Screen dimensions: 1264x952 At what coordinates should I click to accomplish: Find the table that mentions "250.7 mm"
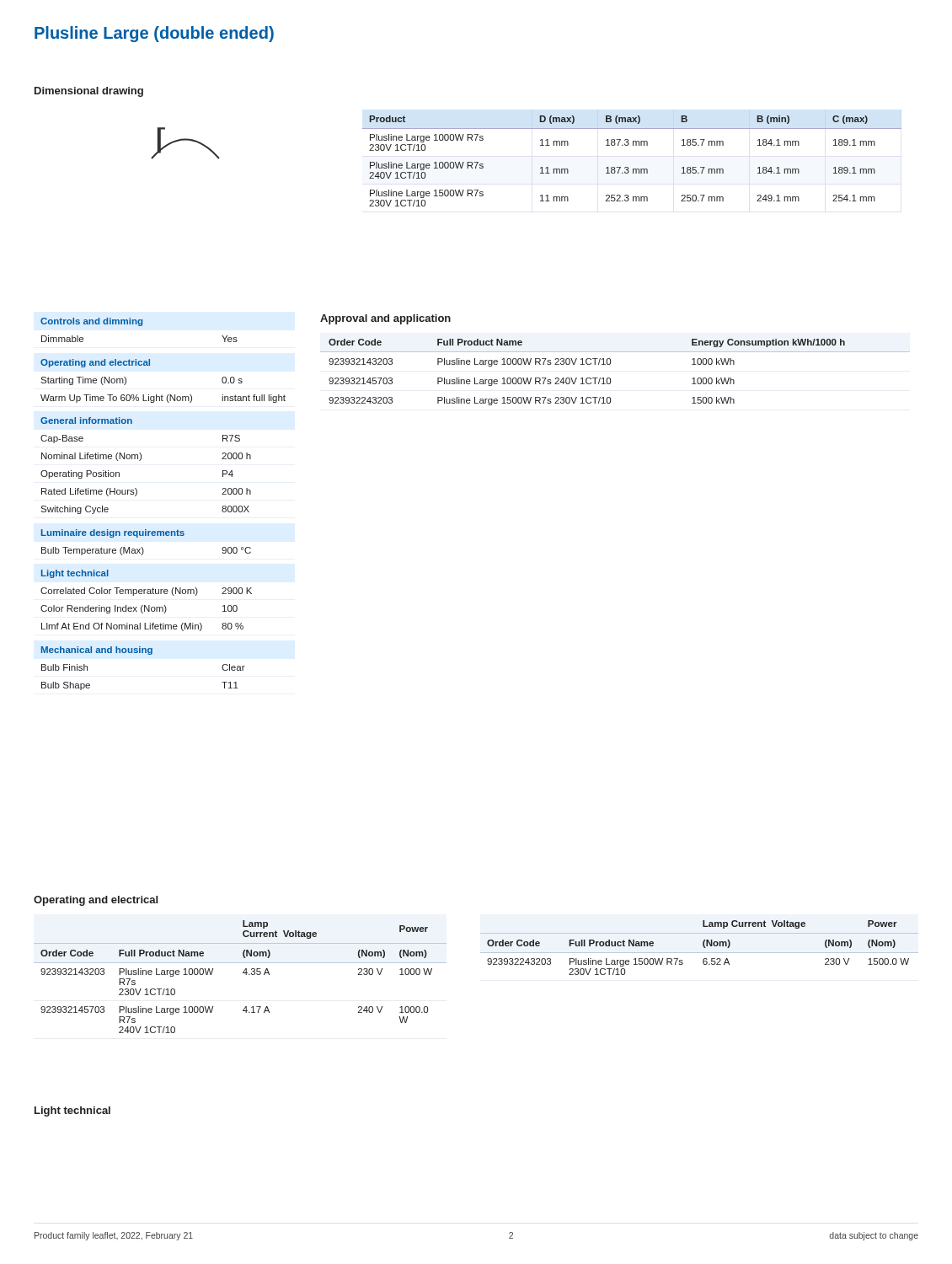632,161
